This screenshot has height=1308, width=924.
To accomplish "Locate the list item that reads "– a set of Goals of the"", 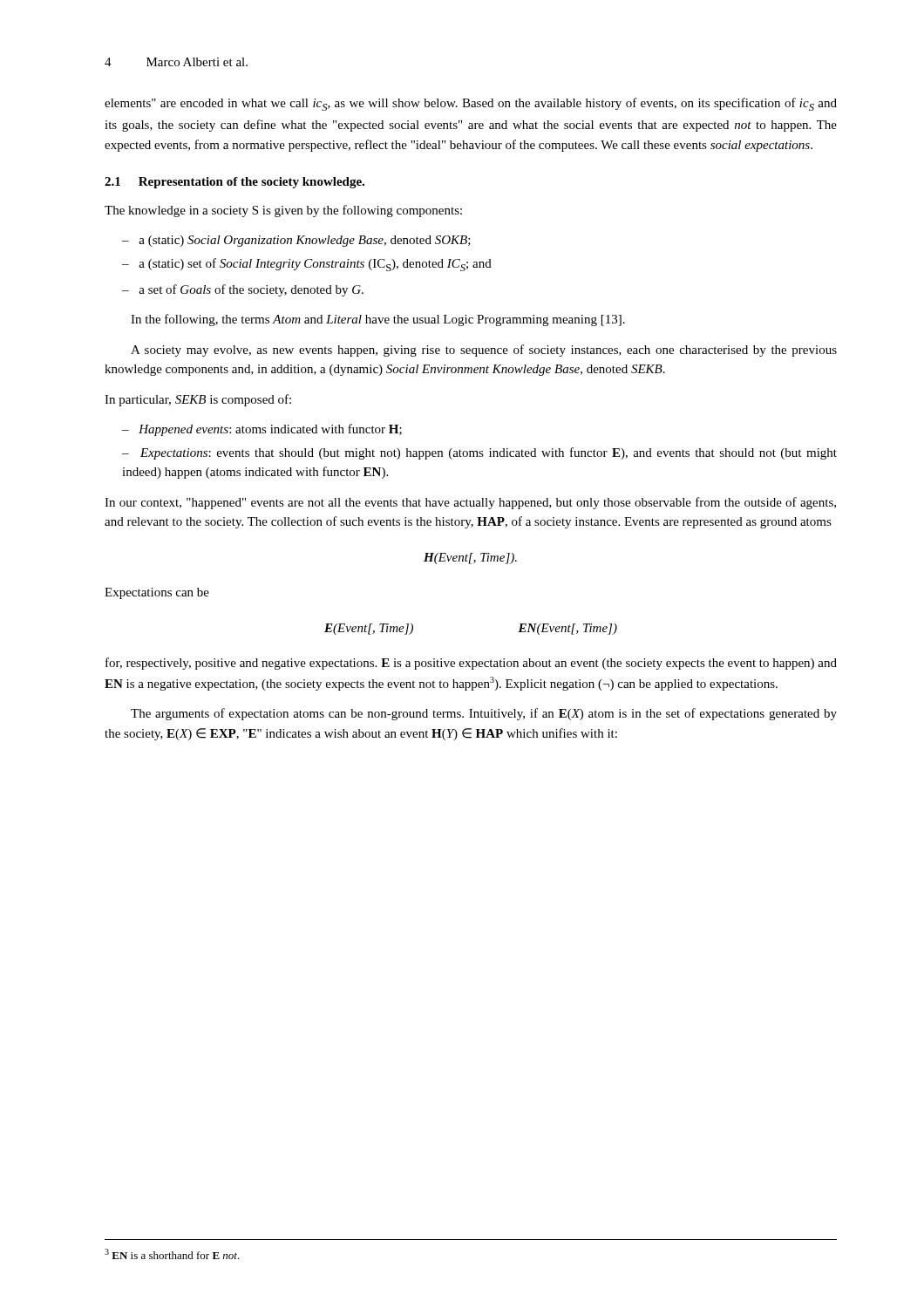I will pyautogui.click(x=243, y=289).
